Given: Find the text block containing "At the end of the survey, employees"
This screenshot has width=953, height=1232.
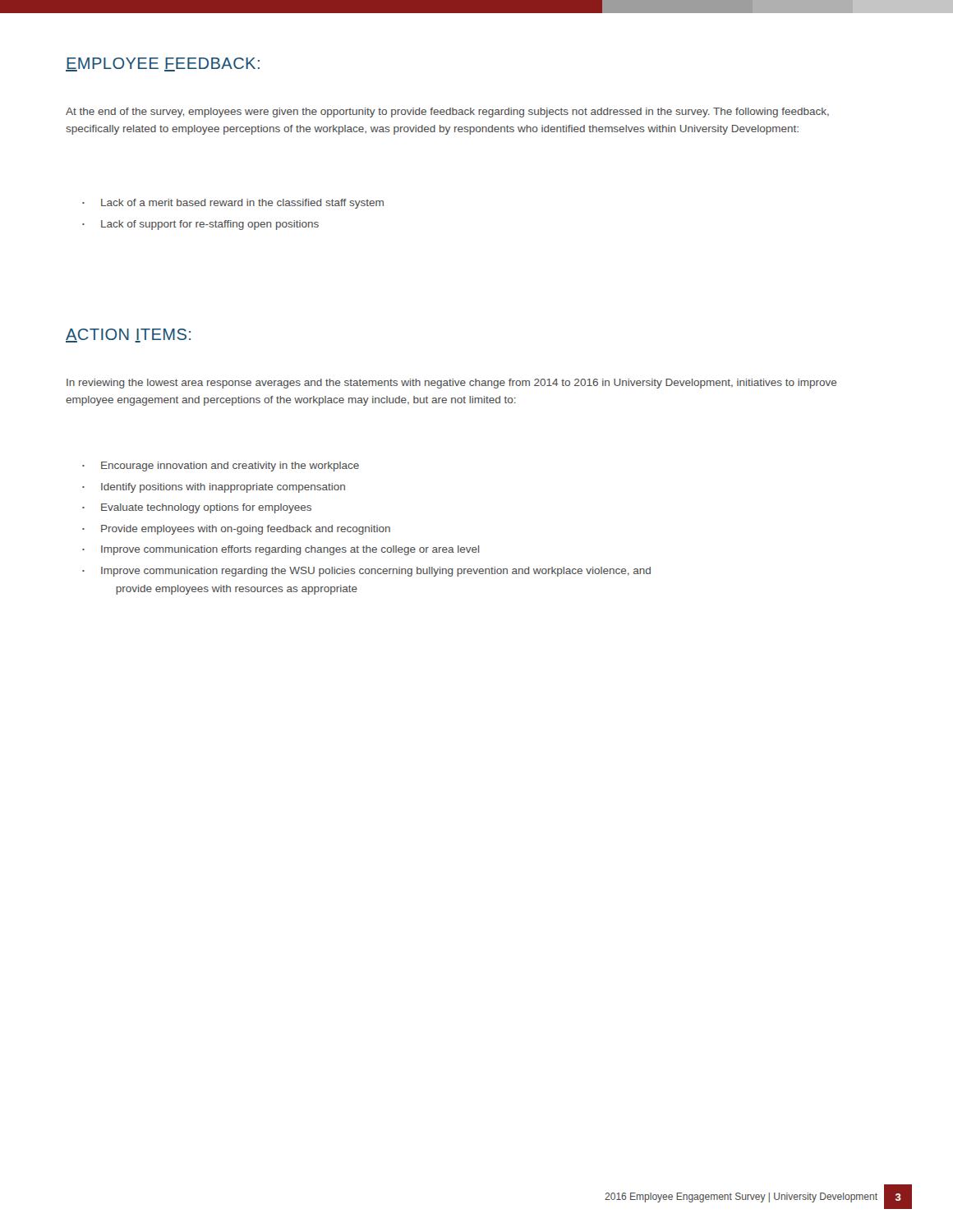Looking at the screenshot, I should pos(448,120).
